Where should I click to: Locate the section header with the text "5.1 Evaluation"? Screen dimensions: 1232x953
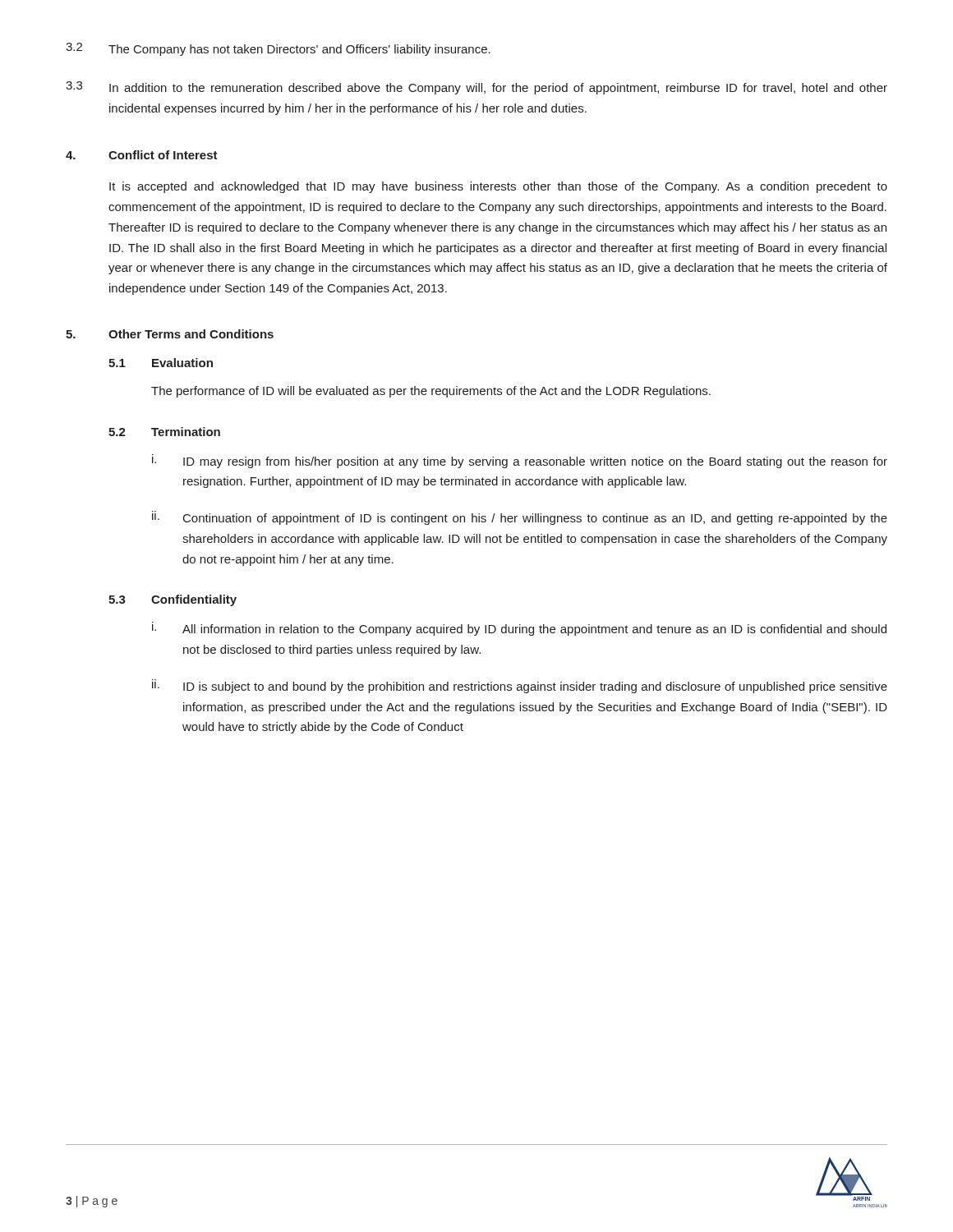pyautogui.click(x=161, y=363)
